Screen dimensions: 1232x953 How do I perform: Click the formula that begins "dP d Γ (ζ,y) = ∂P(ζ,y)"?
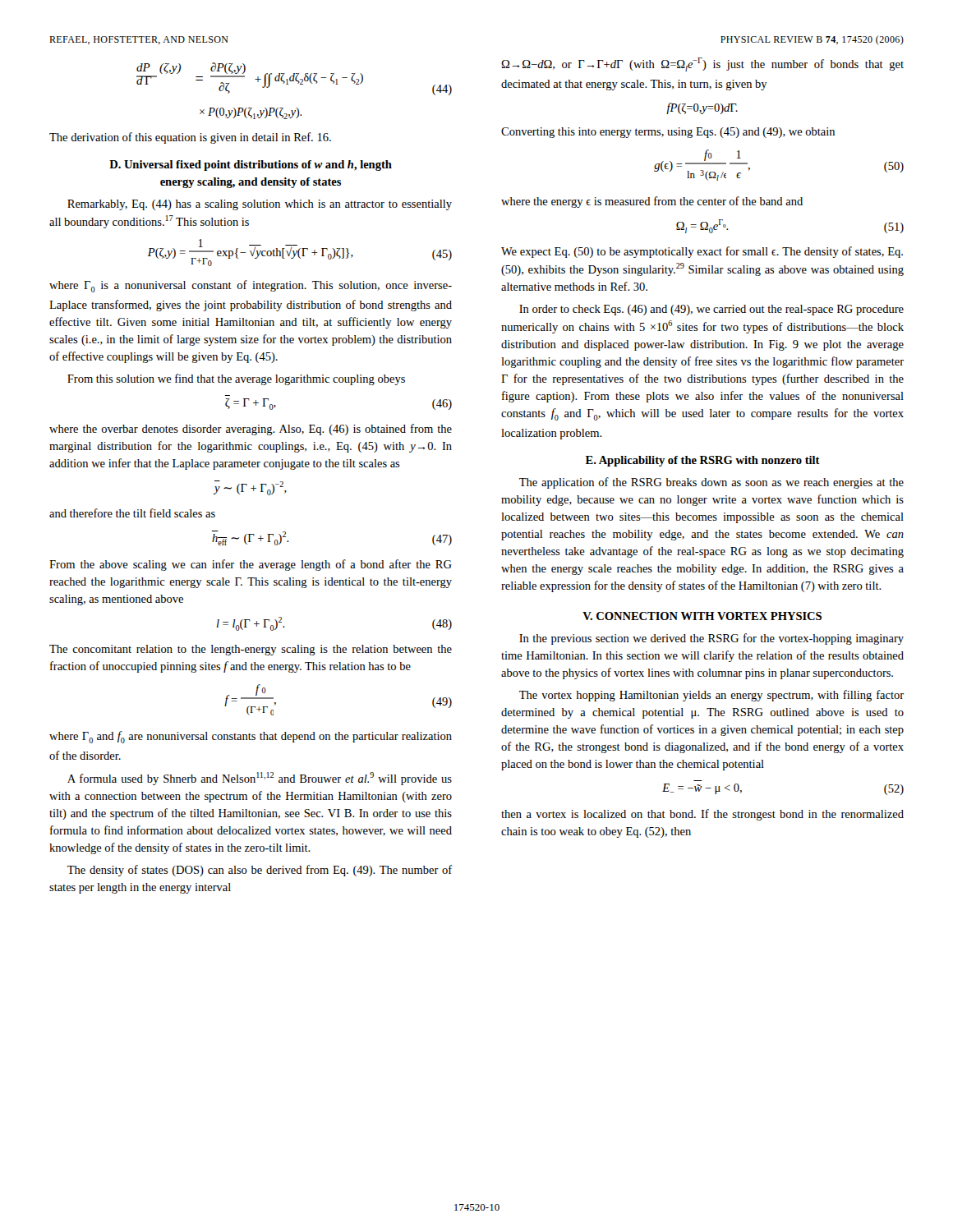tap(294, 89)
